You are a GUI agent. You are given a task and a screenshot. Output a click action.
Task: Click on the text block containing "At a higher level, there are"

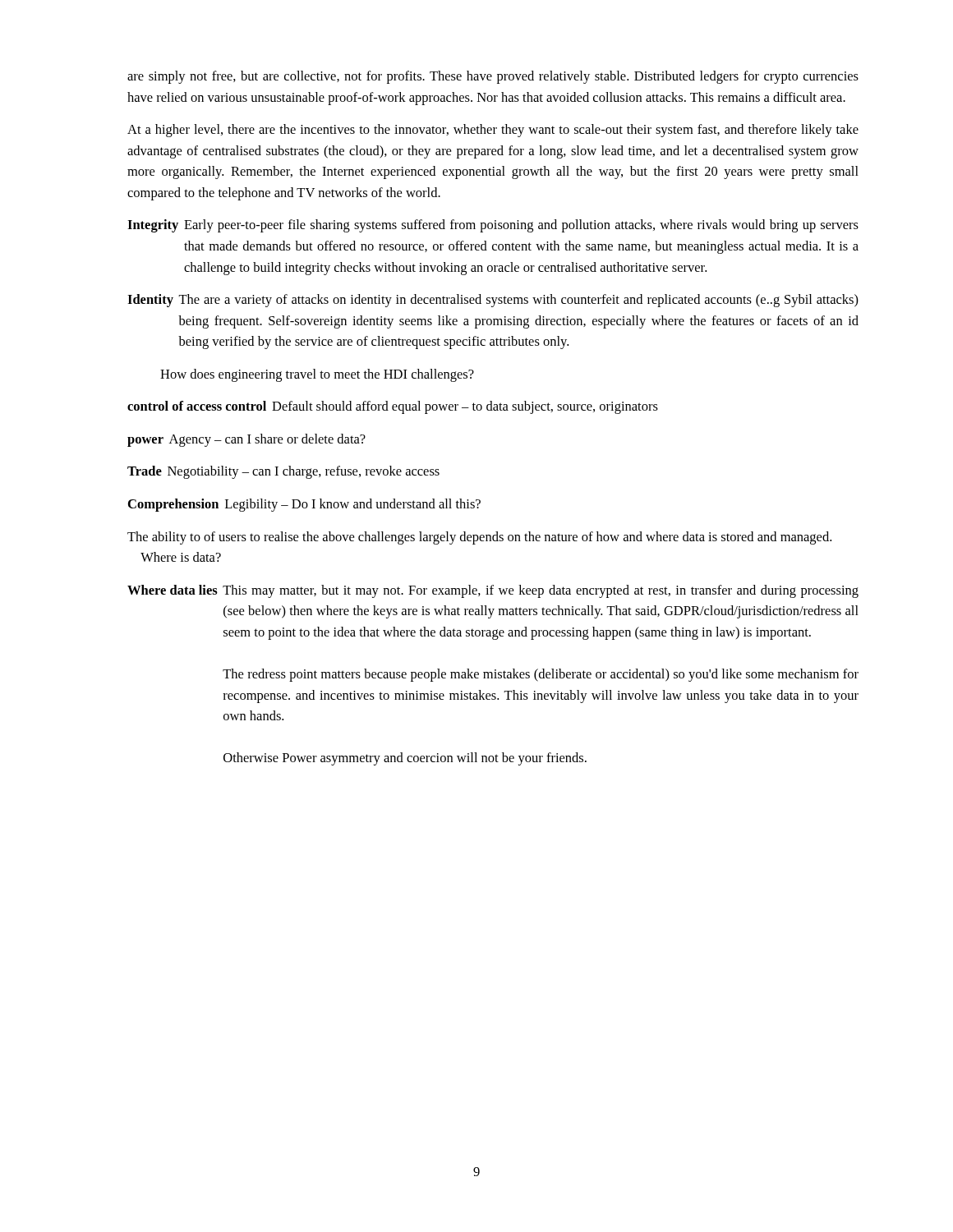coord(493,161)
